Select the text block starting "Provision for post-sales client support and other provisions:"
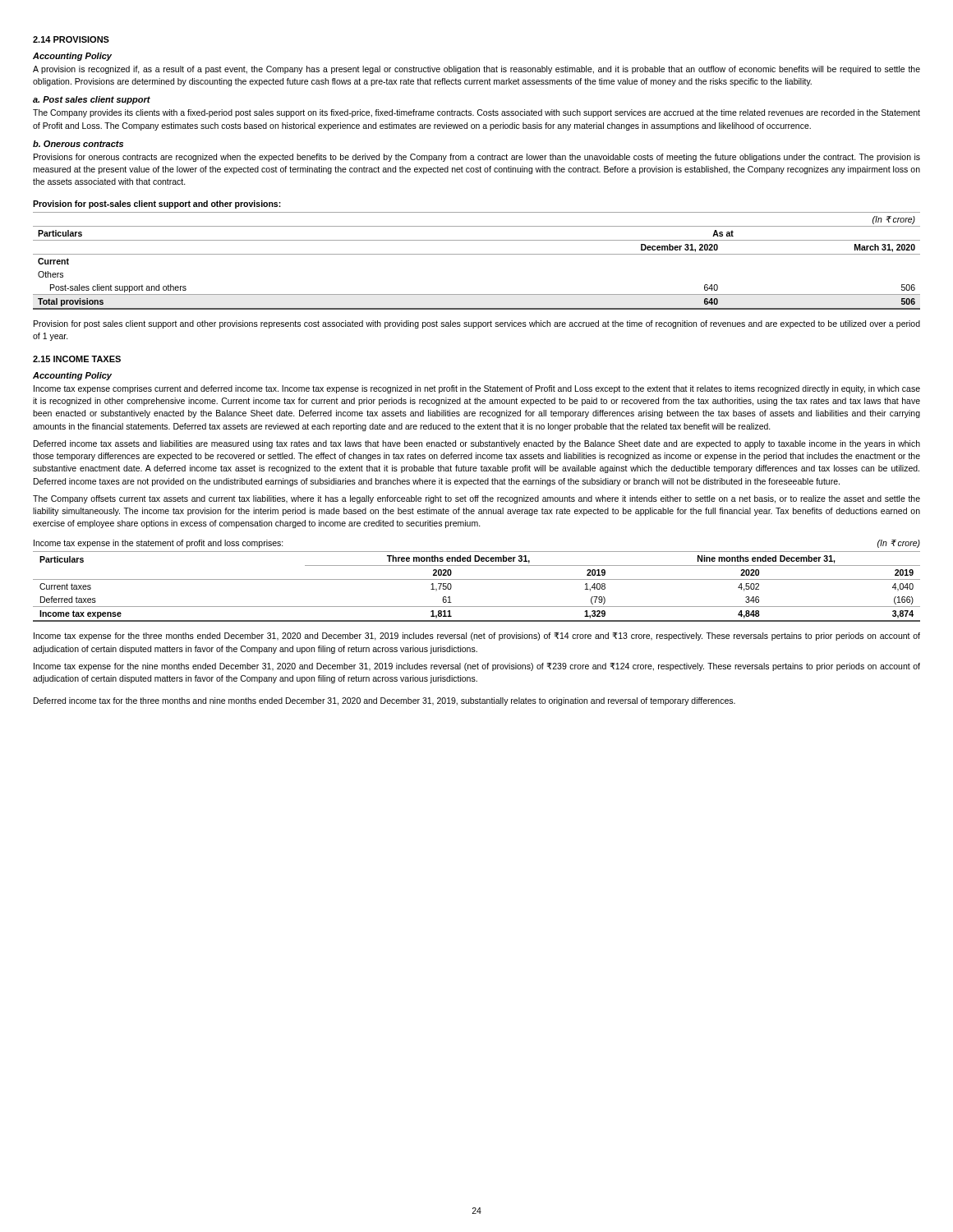This screenshot has height=1232, width=953. point(157,203)
